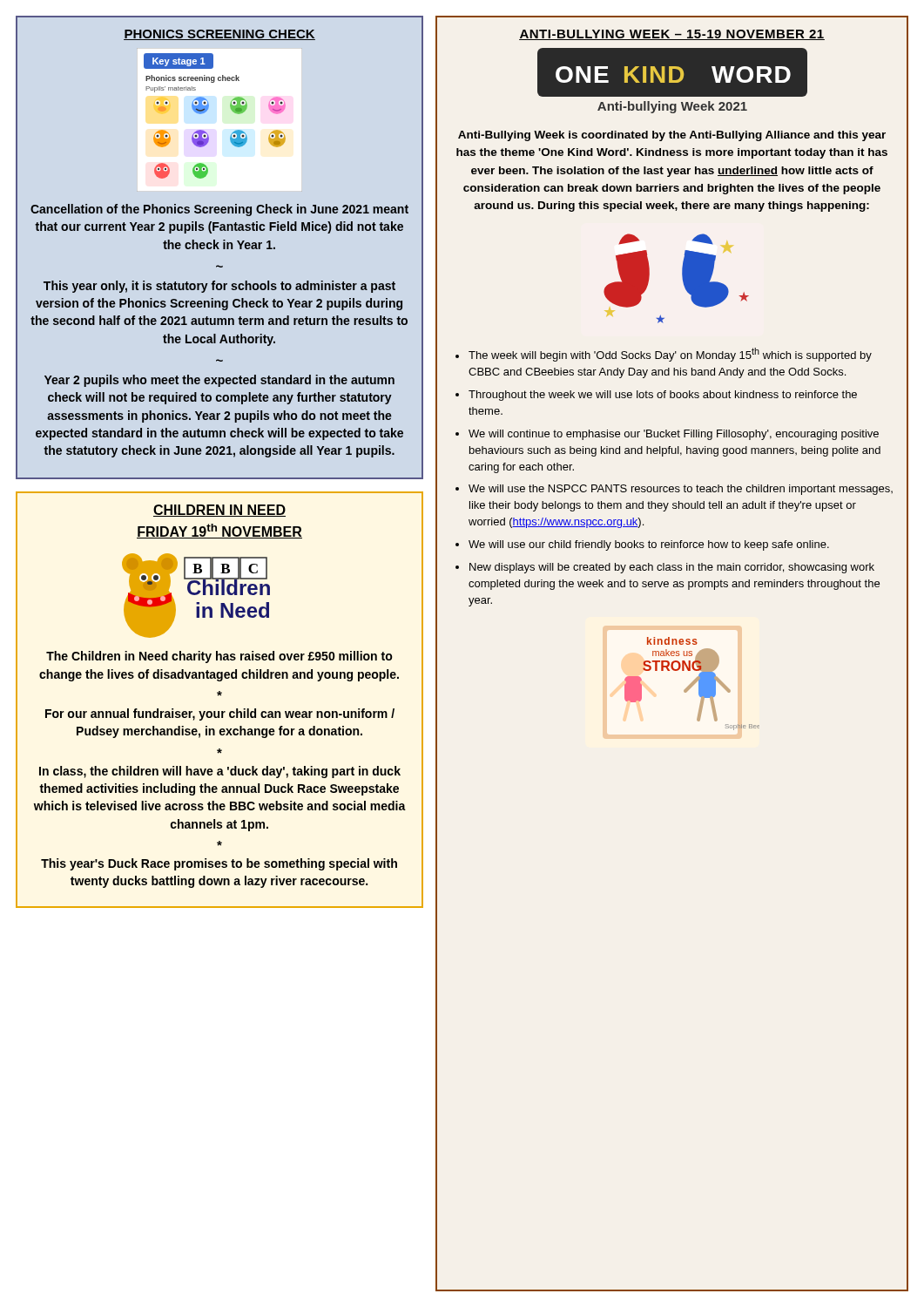This screenshot has height=1307, width=924.
Task: Point to the text block starting "We will use our child friendly"
Action: click(649, 544)
